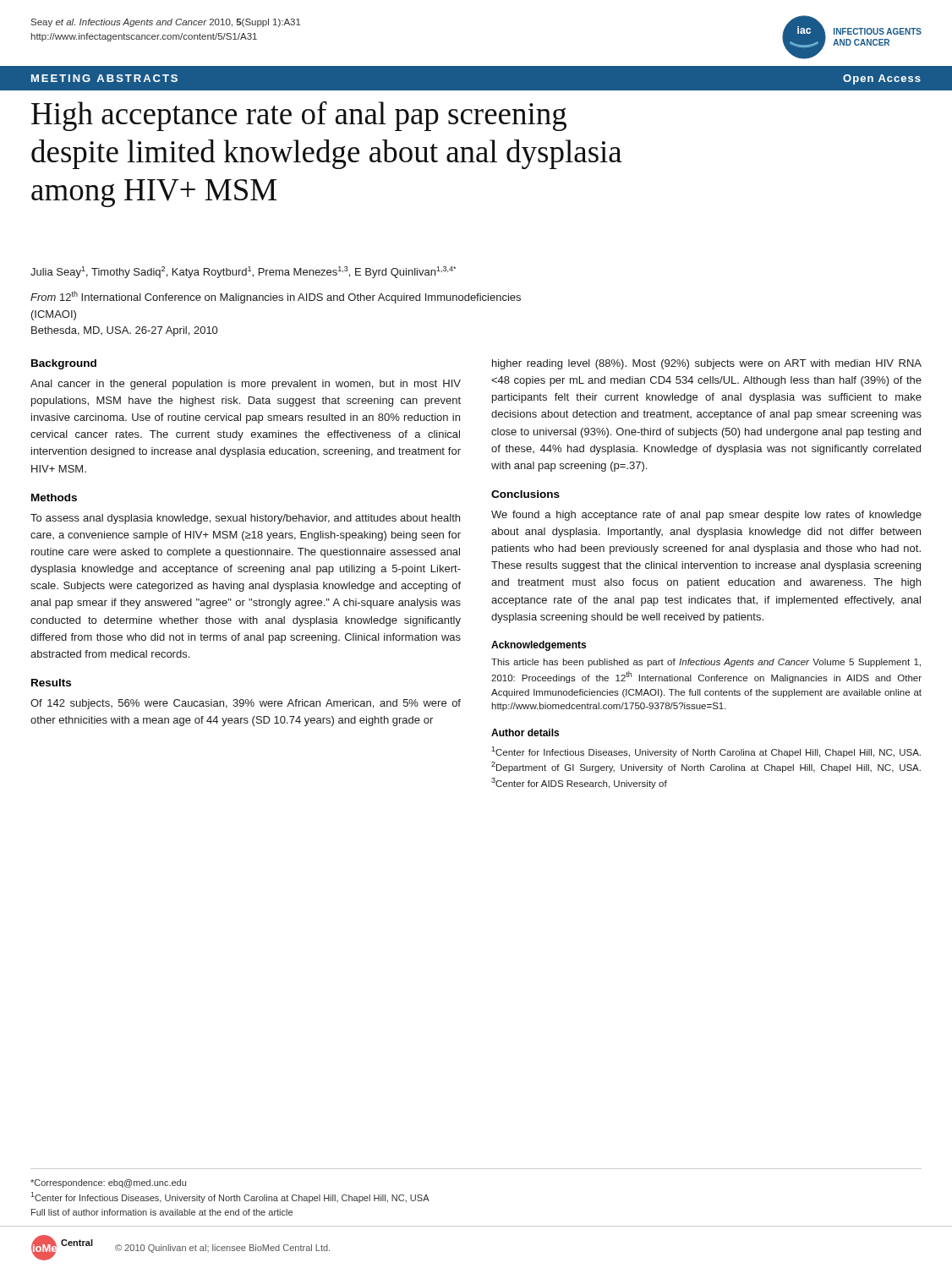
Task: Click the title that begins "High acceptance rate of anal pap"
Action: click(326, 152)
